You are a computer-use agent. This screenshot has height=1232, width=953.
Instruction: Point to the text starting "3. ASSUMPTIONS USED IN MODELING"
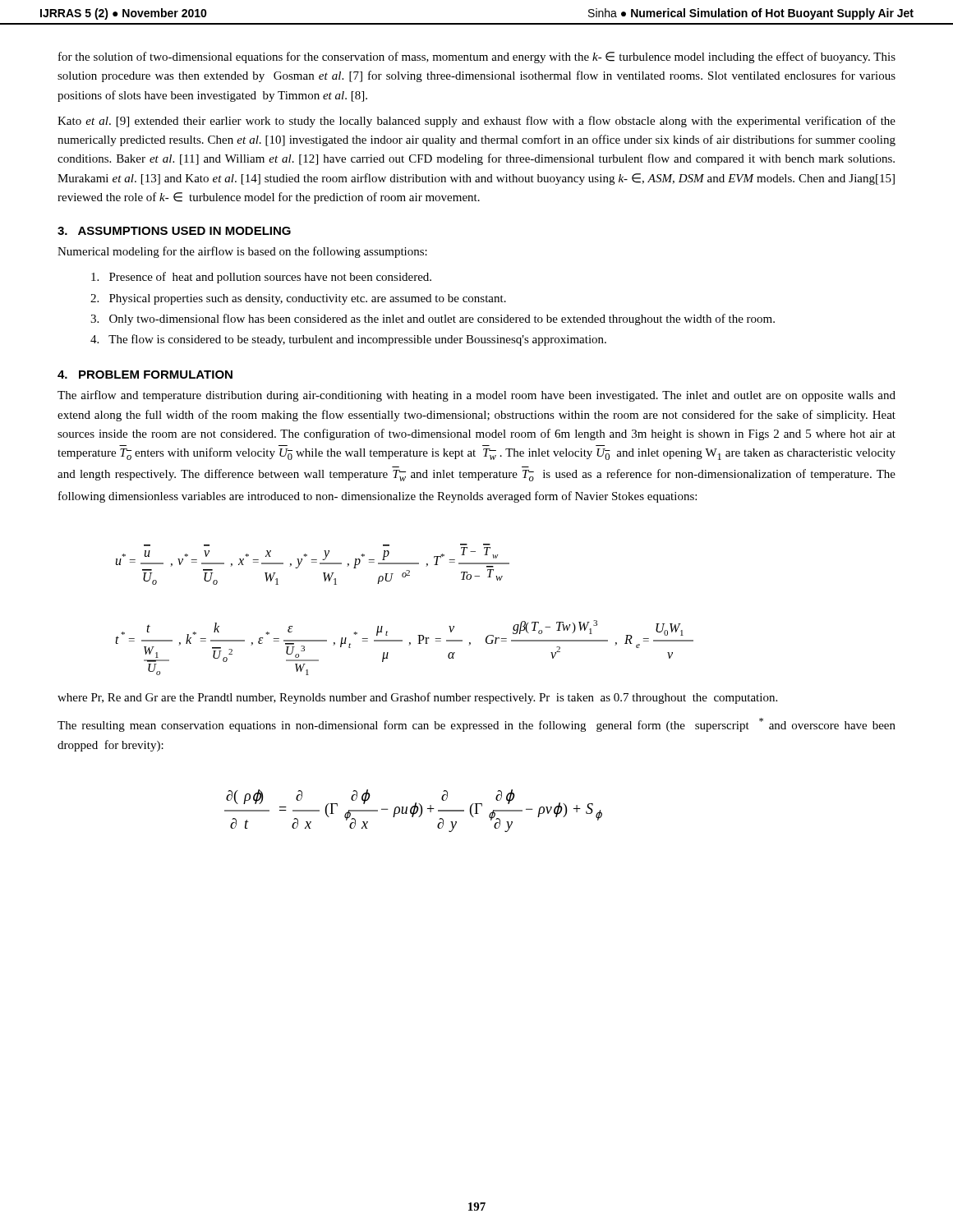tap(174, 230)
